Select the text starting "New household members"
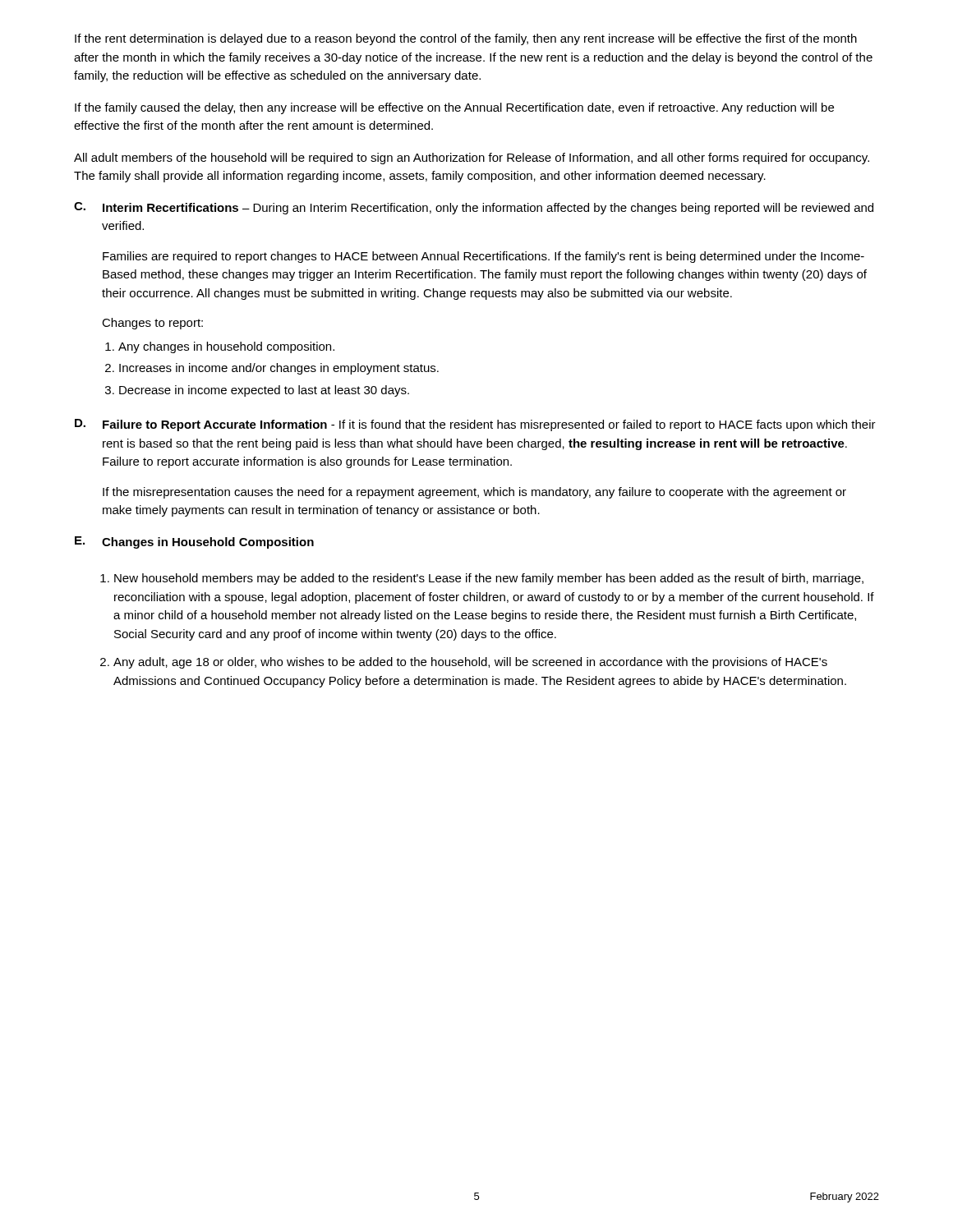Screen dimensions: 1232x953 point(494,606)
